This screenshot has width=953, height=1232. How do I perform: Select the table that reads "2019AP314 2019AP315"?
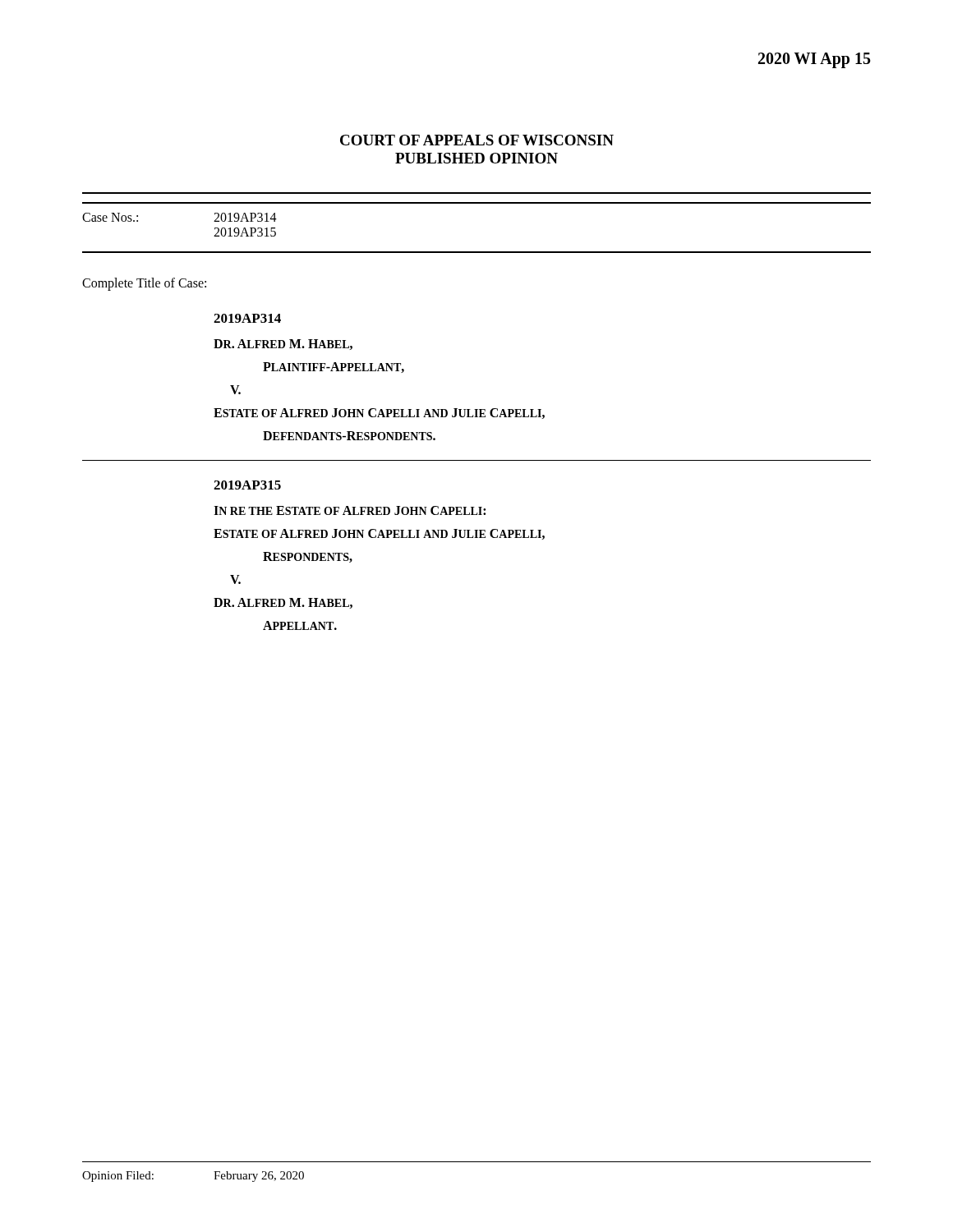click(476, 223)
